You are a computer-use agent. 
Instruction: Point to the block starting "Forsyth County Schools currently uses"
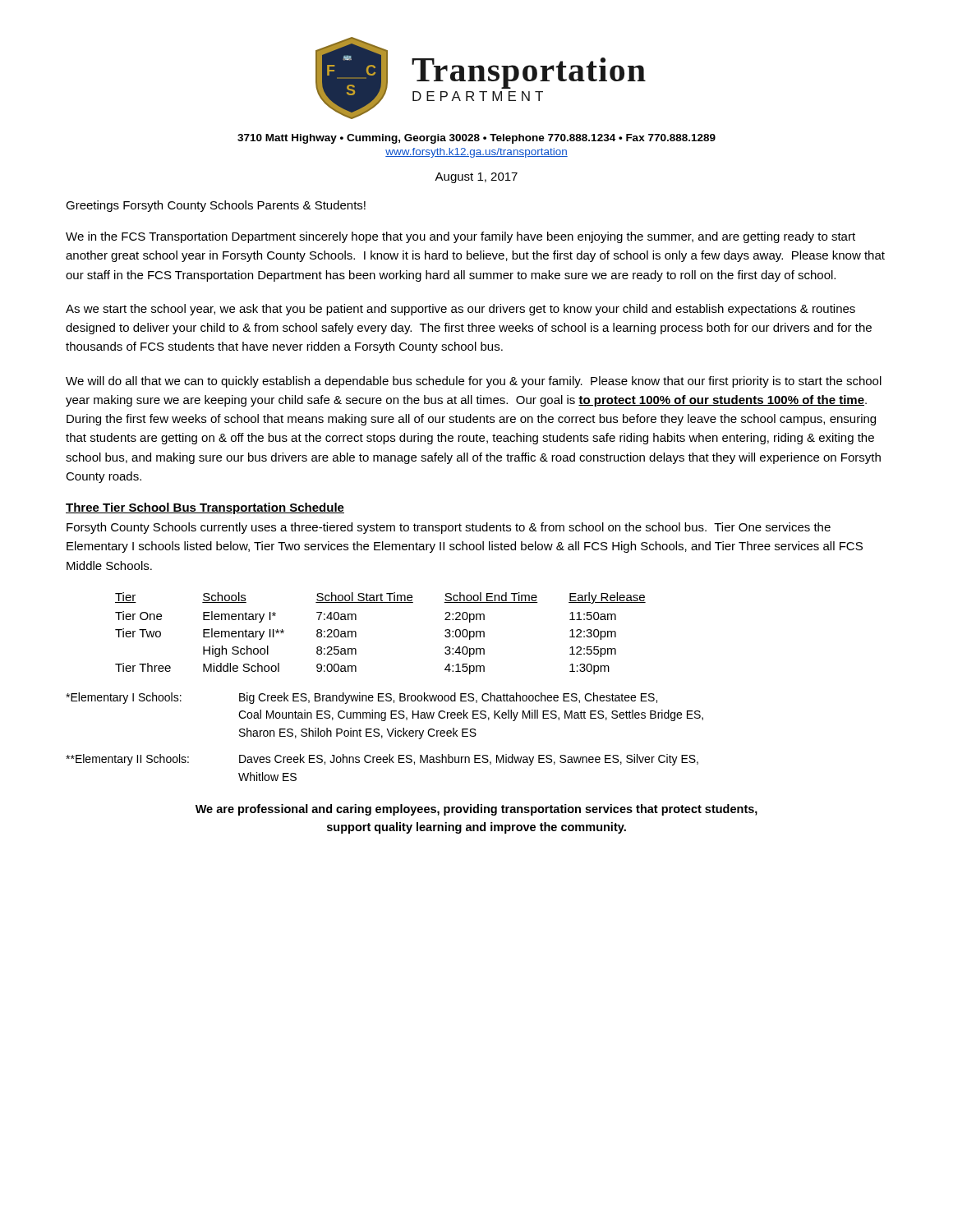click(x=464, y=546)
